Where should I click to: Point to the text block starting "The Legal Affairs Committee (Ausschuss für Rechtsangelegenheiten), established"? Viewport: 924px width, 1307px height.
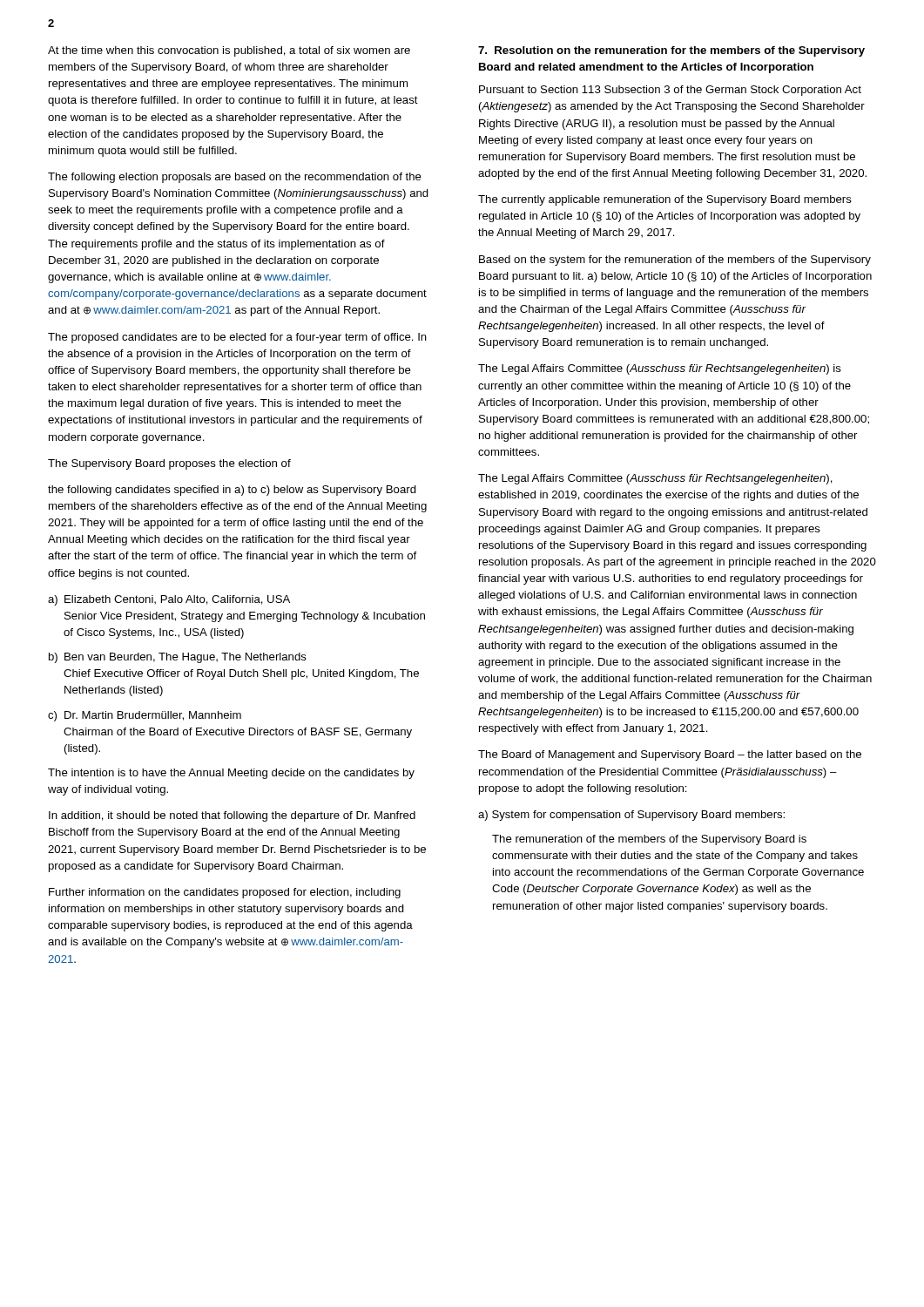[x=678, y=603]
